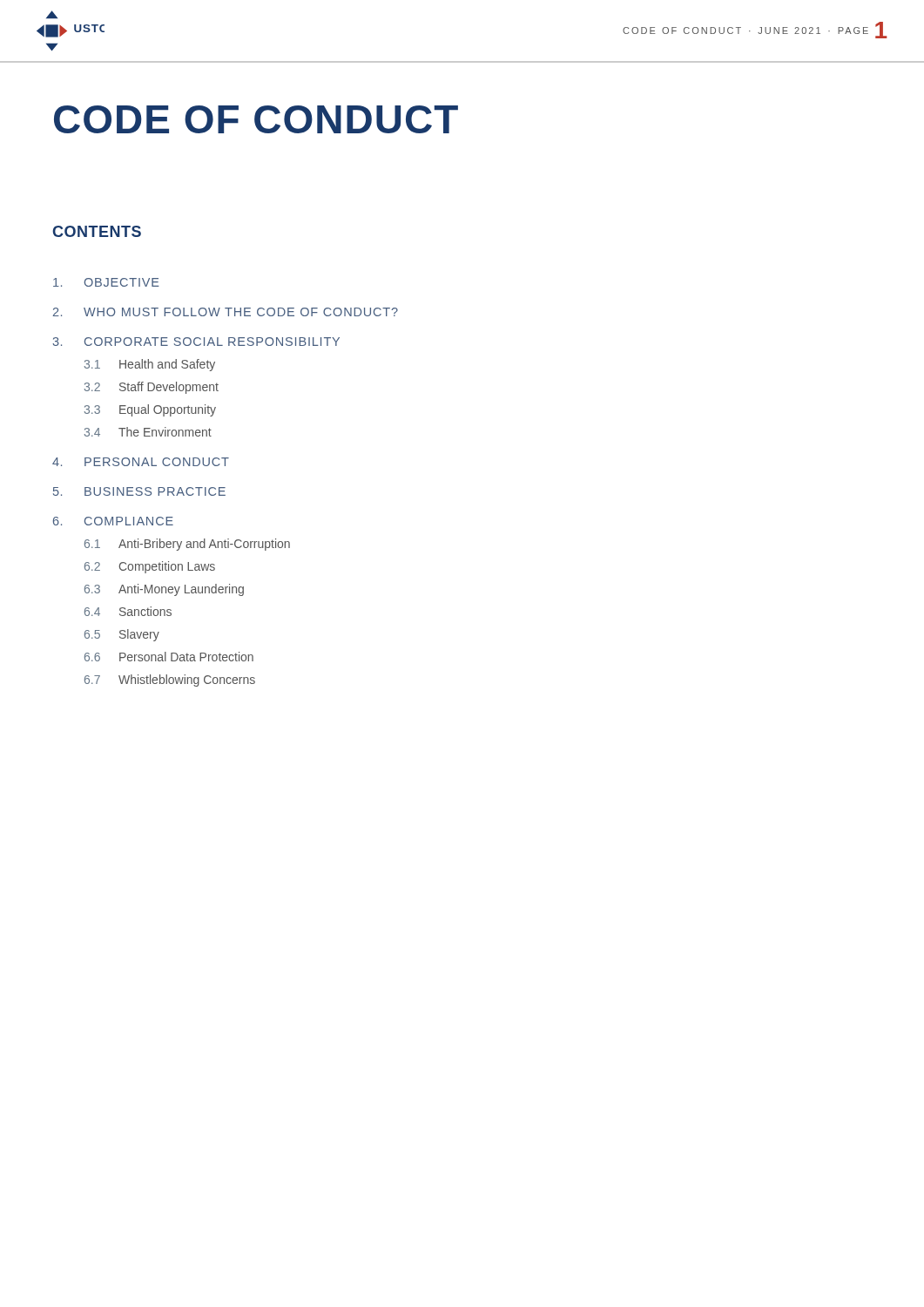Find the block starting "6.3 Anti-Money Laundering"

(x=164, y=589)
